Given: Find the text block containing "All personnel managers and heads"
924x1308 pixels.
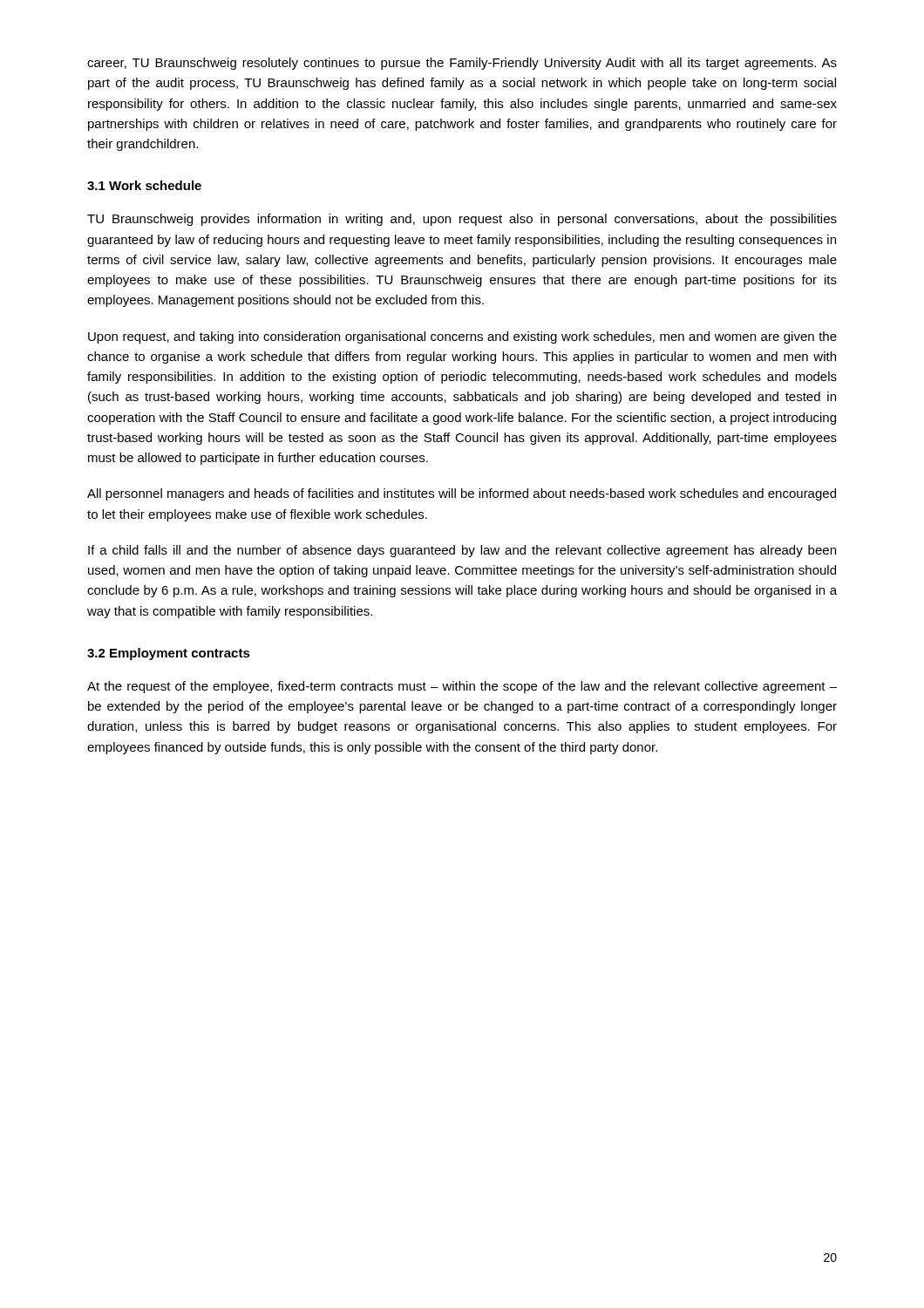Looking at the screenshot, I should point(462,503).
